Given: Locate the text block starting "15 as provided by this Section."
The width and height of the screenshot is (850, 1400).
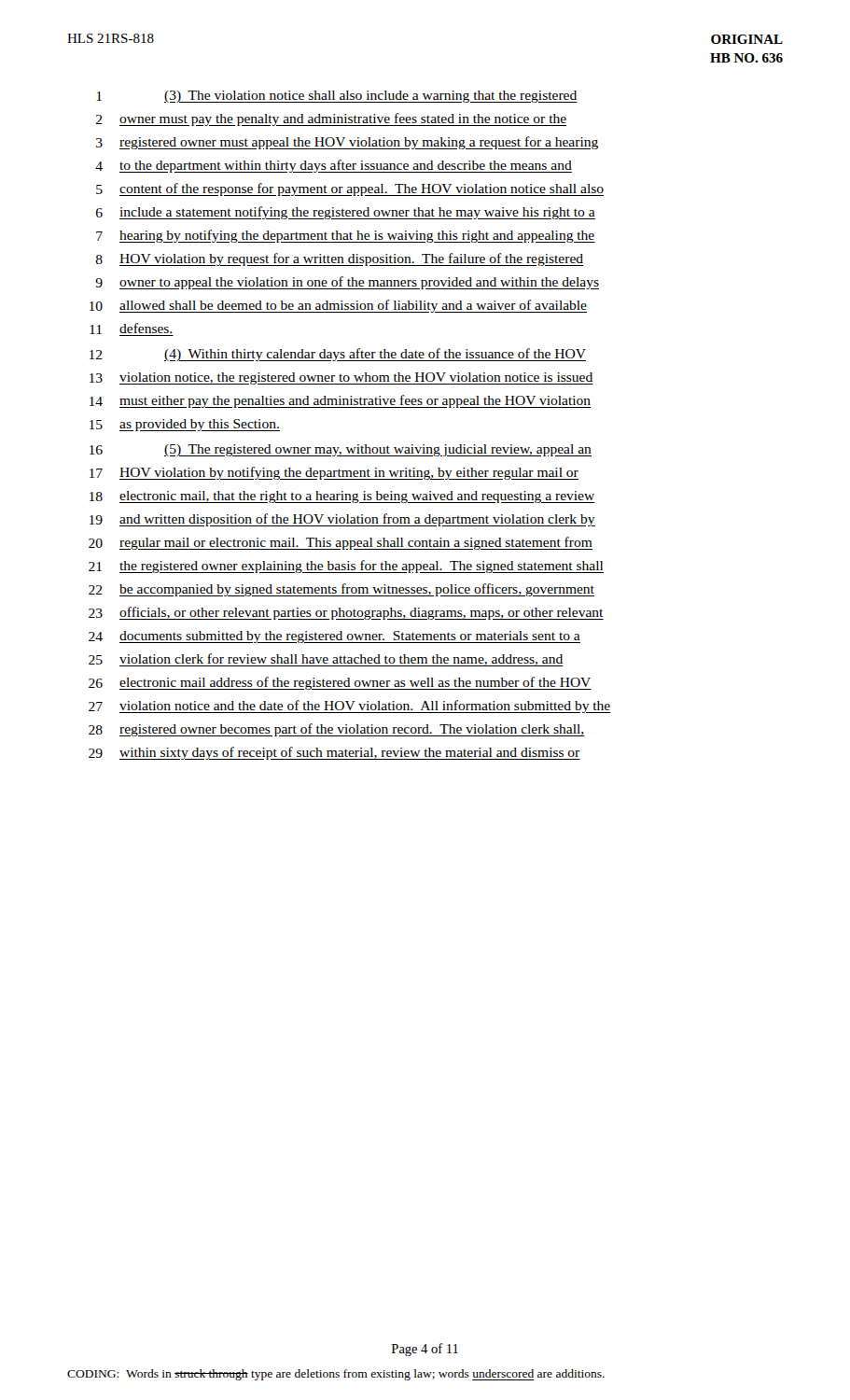Looking at the screenshot, I should pos(185,425).
